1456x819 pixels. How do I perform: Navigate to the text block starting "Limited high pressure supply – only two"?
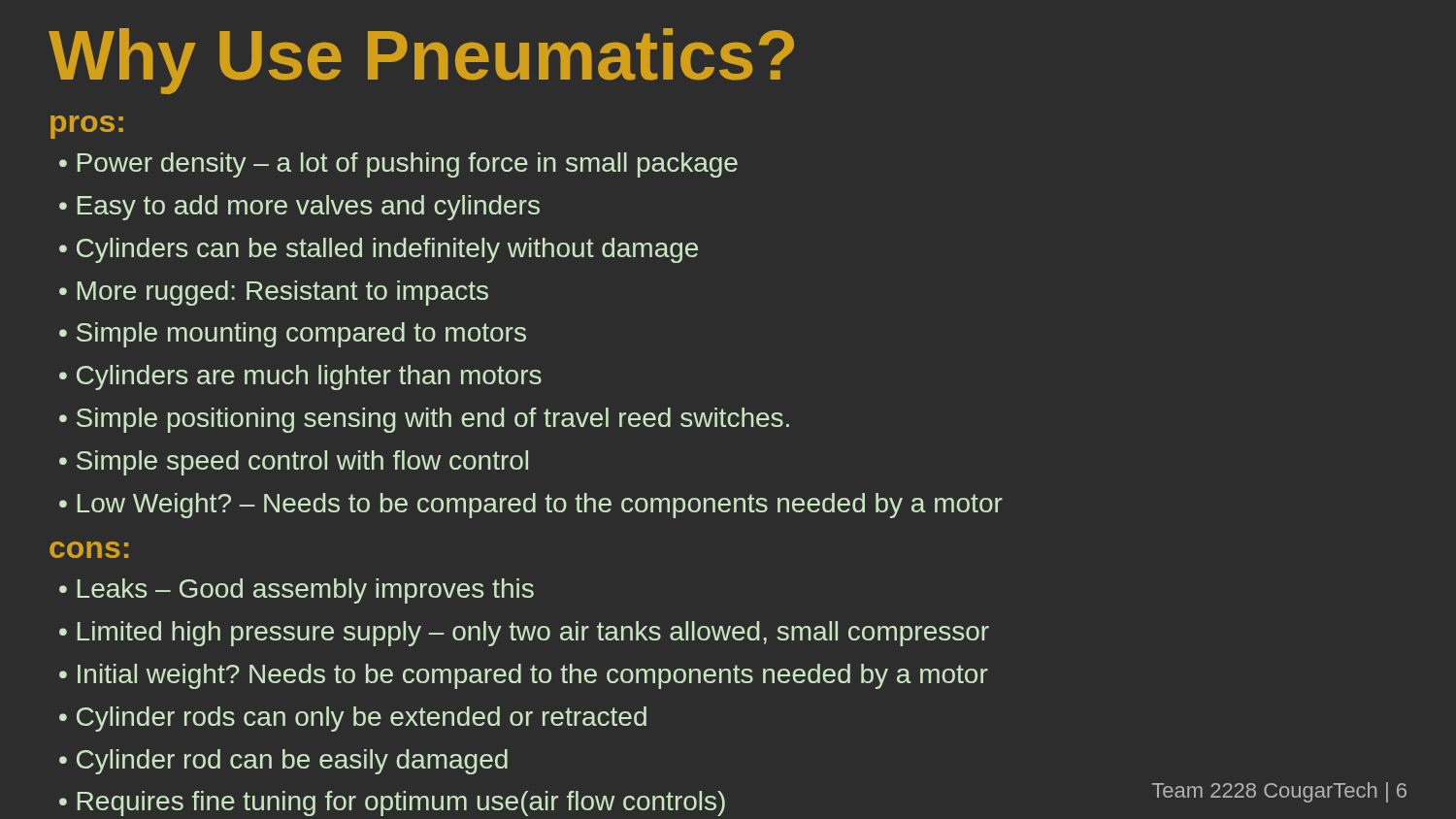(532, 631)
